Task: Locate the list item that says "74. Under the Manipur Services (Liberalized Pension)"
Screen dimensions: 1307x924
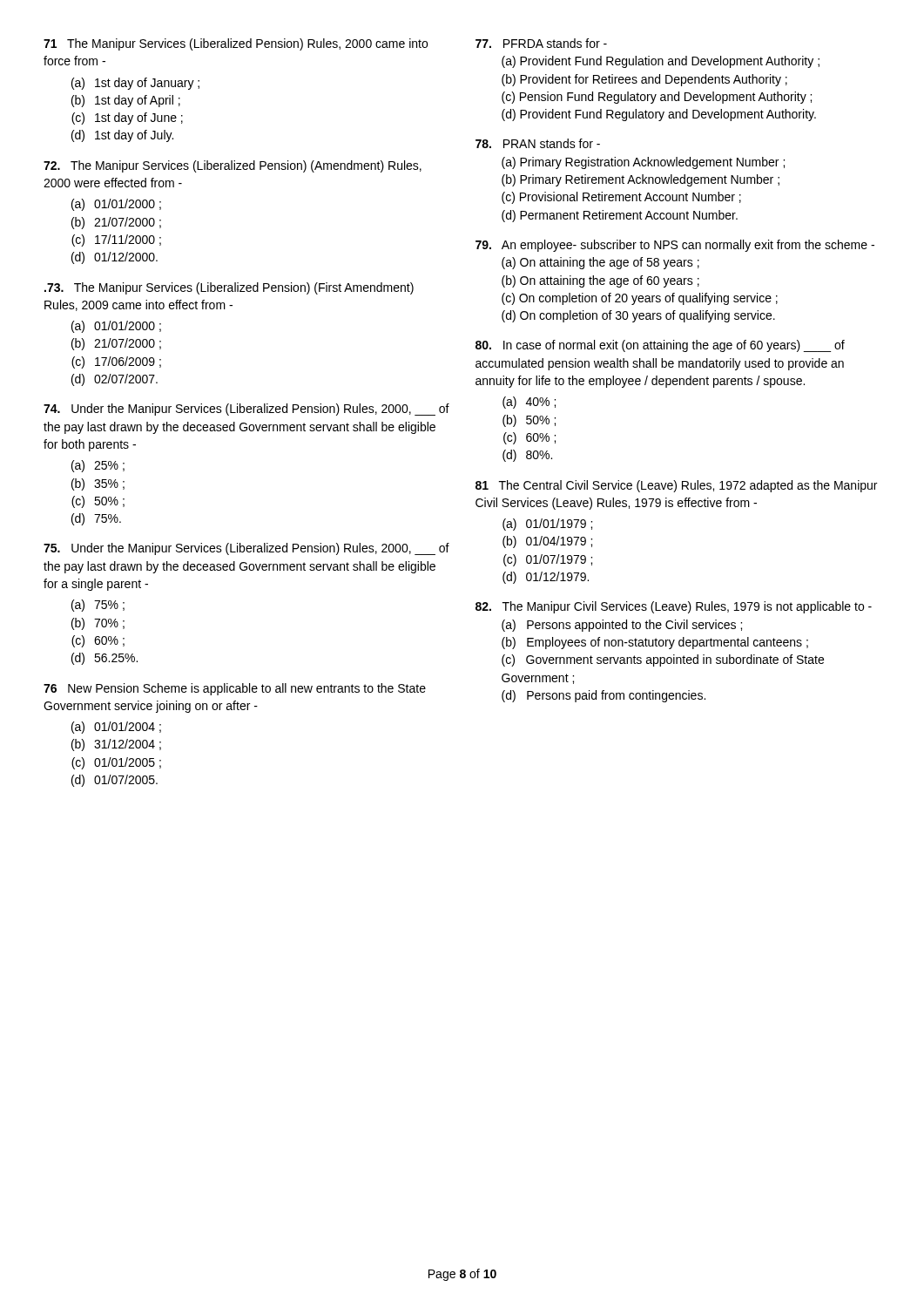Action: [x=246, y=410]
